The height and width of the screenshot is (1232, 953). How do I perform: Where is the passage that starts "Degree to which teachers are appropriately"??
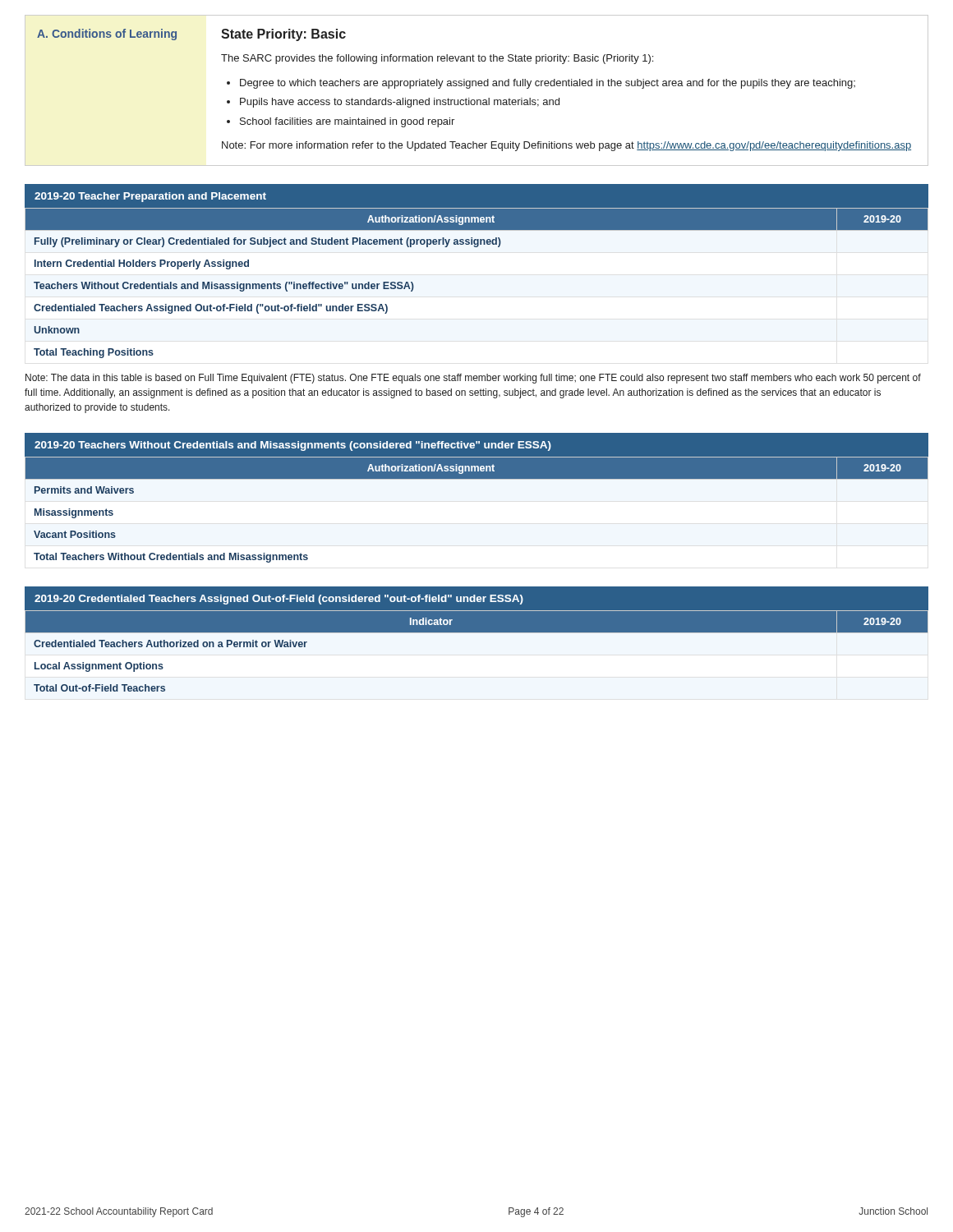point(548,82)
